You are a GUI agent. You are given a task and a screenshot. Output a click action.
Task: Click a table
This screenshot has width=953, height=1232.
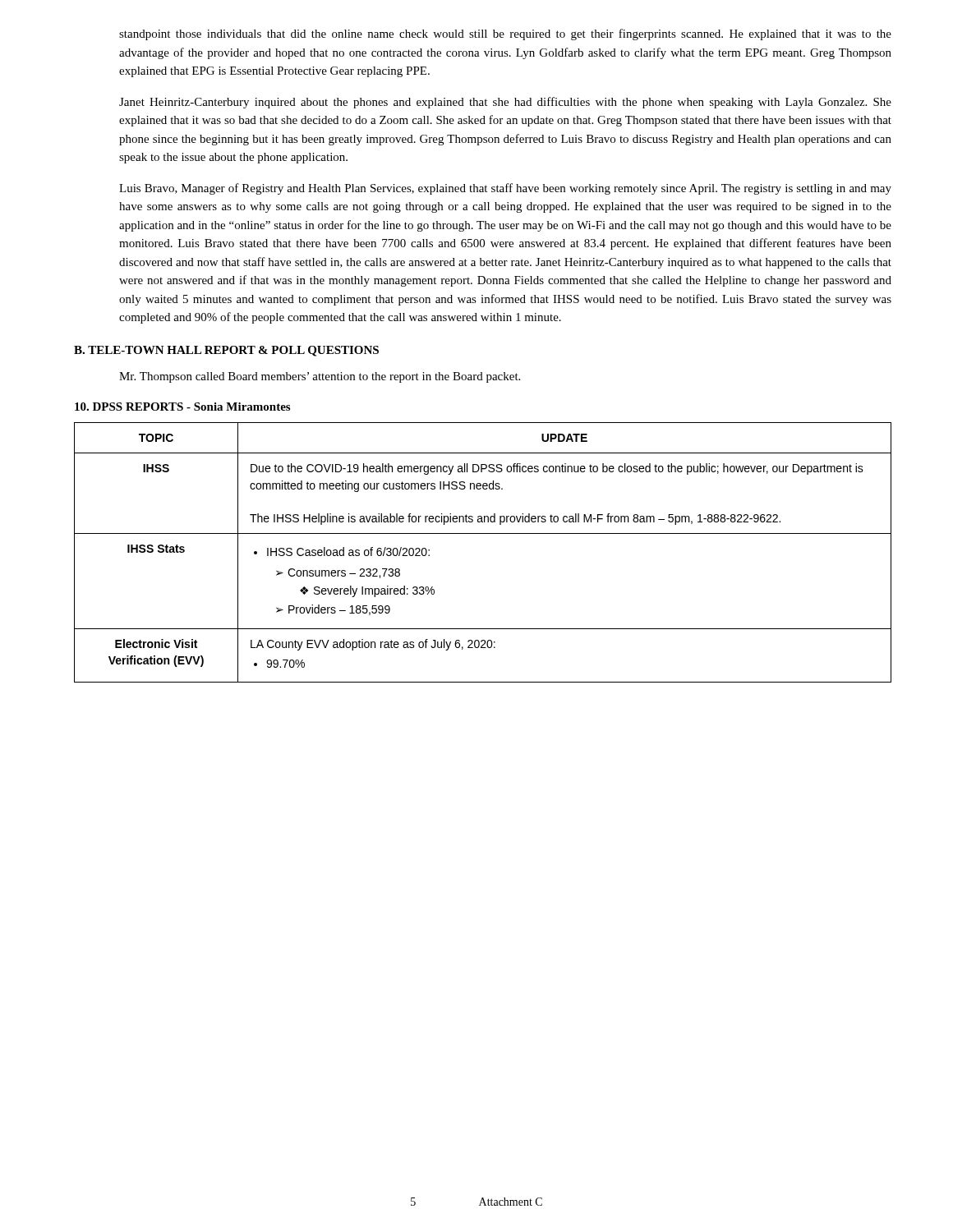point(483,552)
